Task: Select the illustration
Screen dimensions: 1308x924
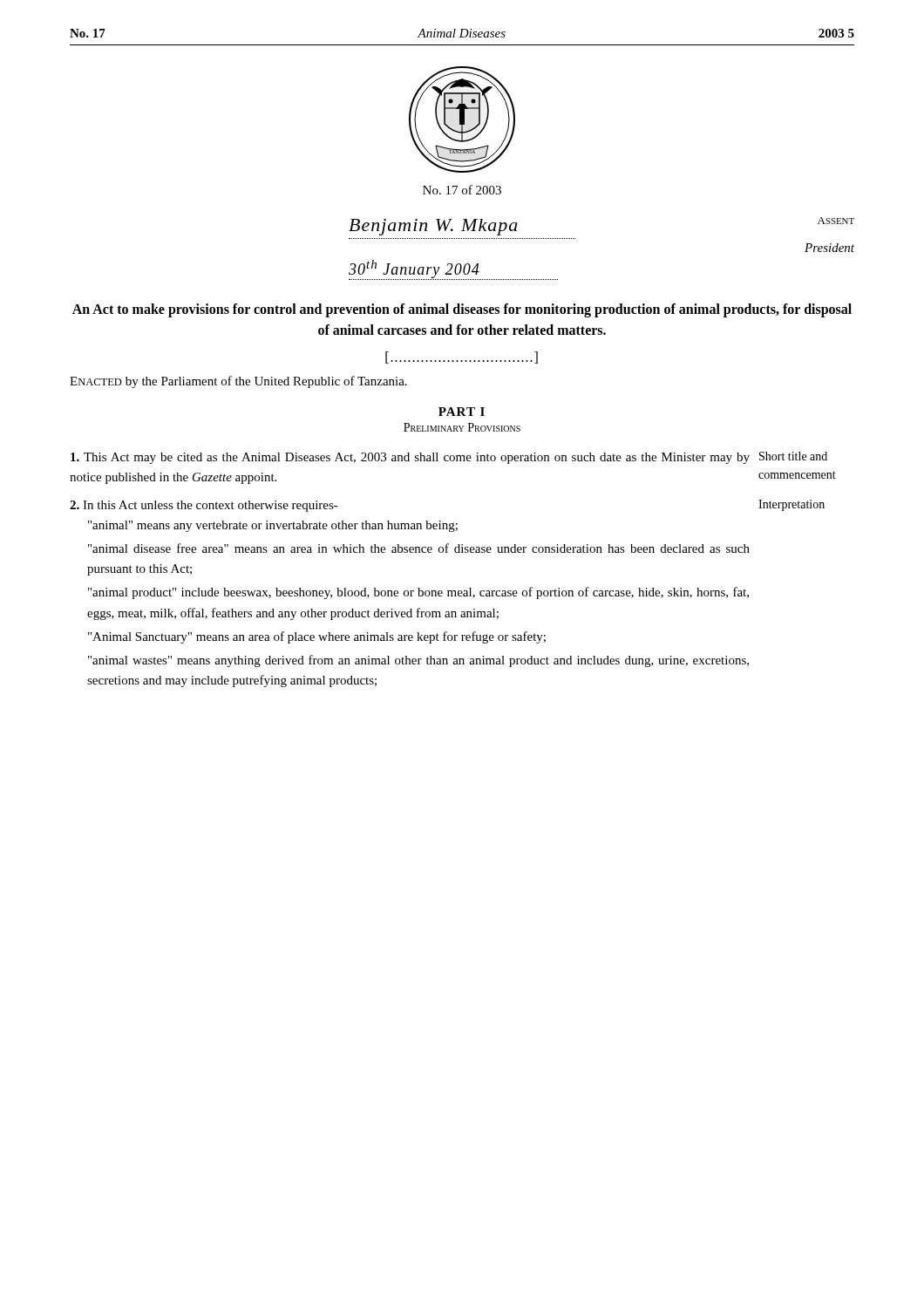Action: (462, 121)
